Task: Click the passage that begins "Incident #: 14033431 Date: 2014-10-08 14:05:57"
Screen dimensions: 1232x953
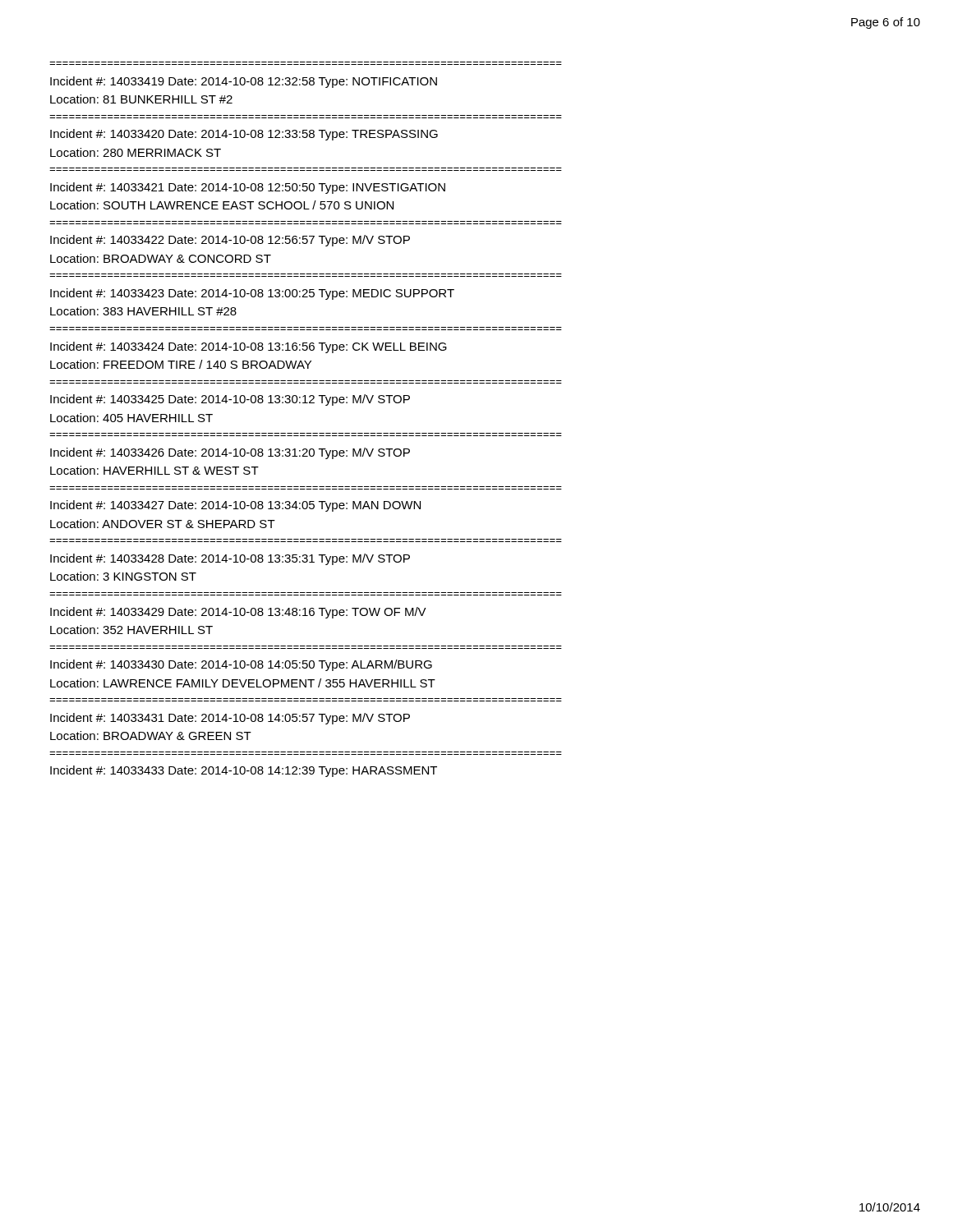Action: tap(230, 719)
